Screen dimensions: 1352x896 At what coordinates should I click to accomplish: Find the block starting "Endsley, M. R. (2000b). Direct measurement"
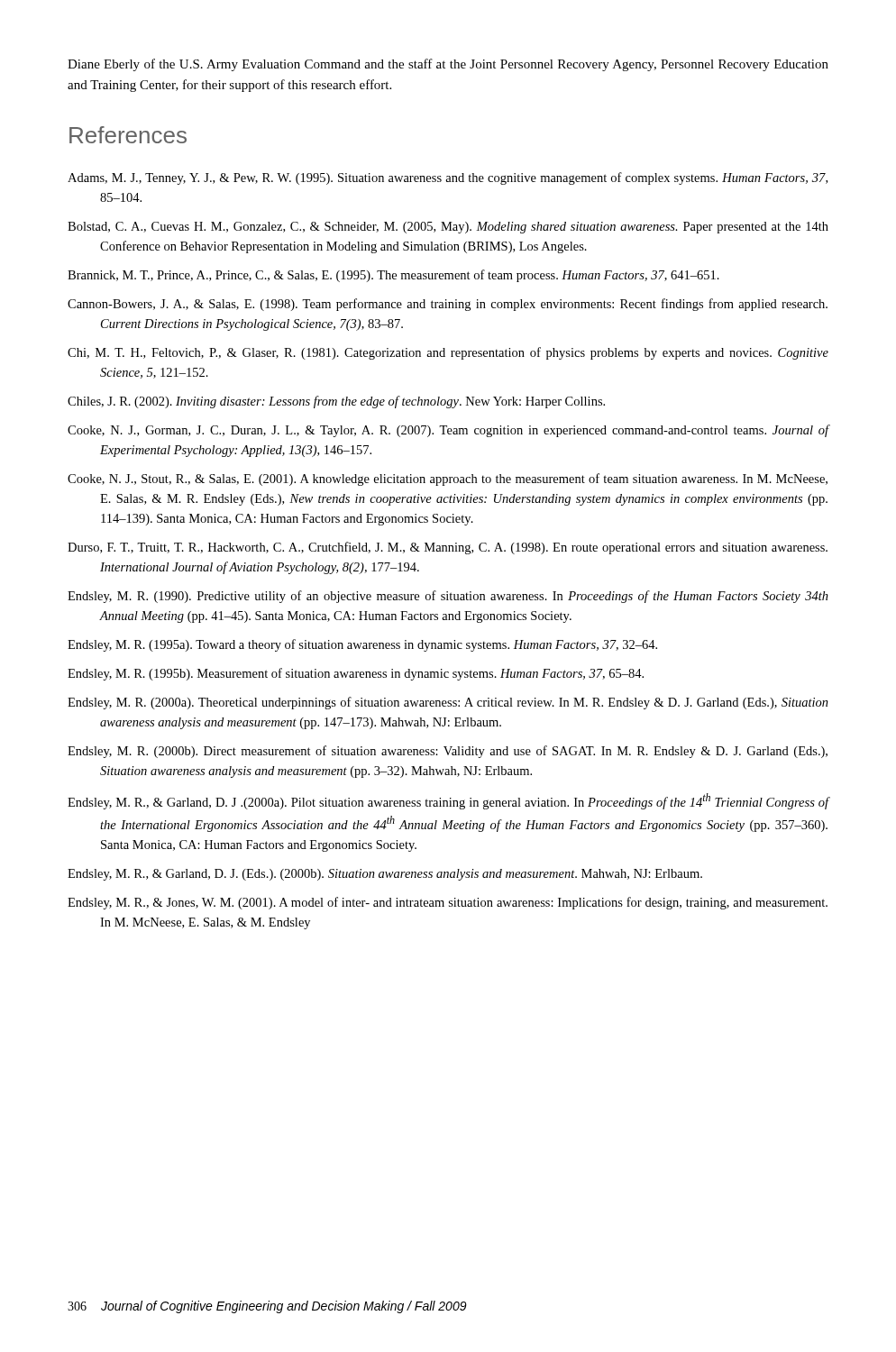[448, 761]
